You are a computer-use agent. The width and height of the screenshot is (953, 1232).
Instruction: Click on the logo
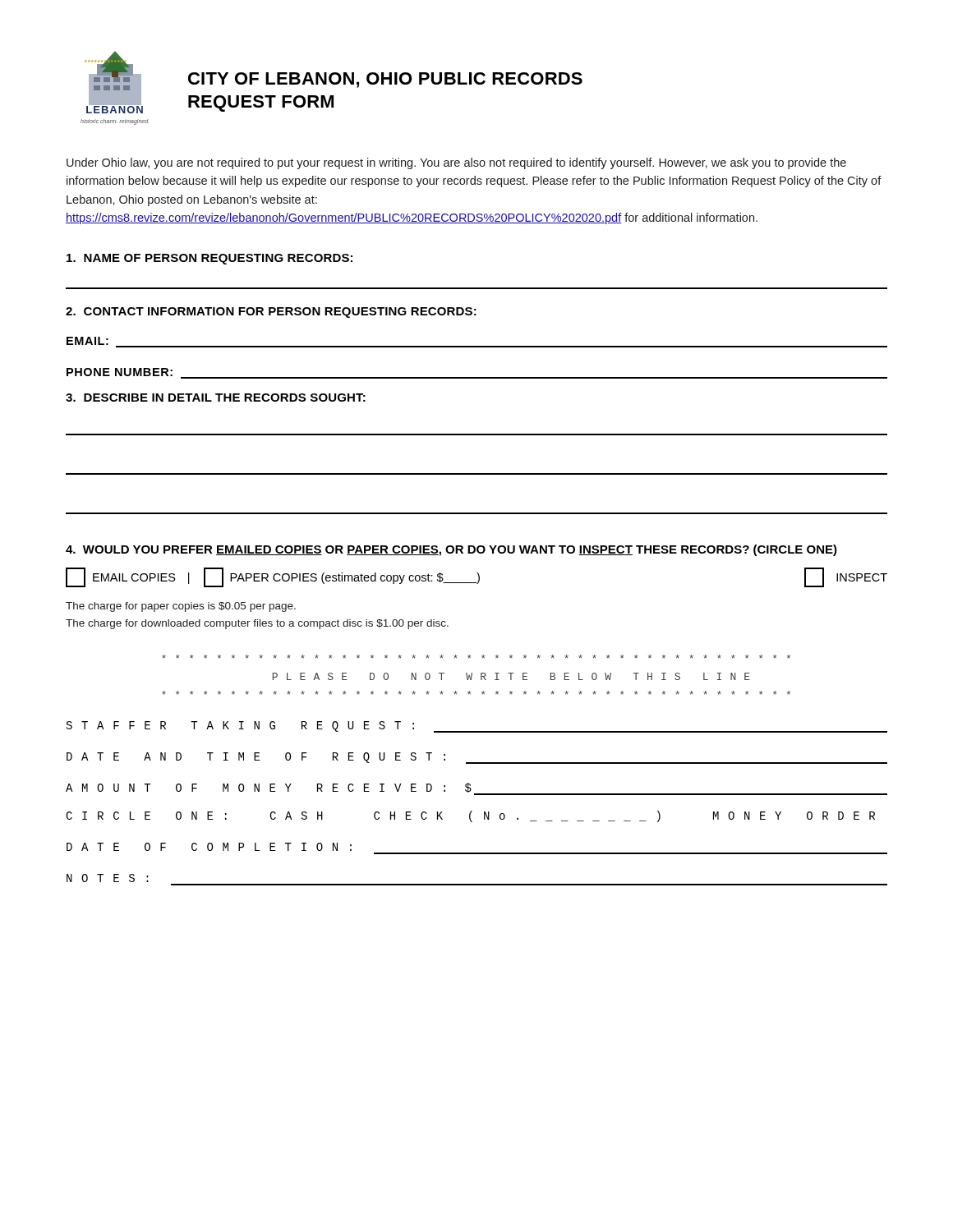click(x=119, y=90)
